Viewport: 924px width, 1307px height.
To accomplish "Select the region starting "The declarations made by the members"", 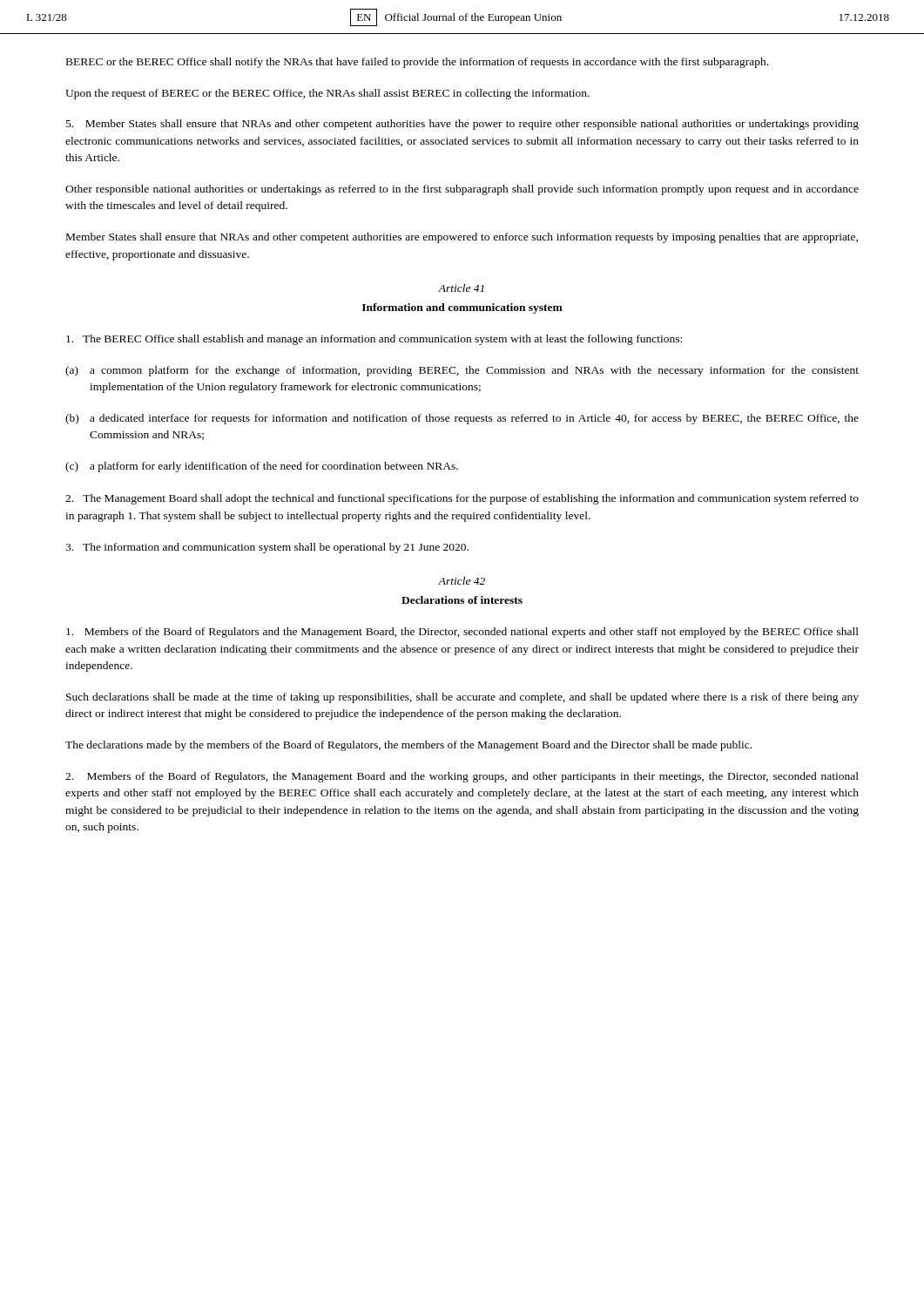I will [409, 744].
